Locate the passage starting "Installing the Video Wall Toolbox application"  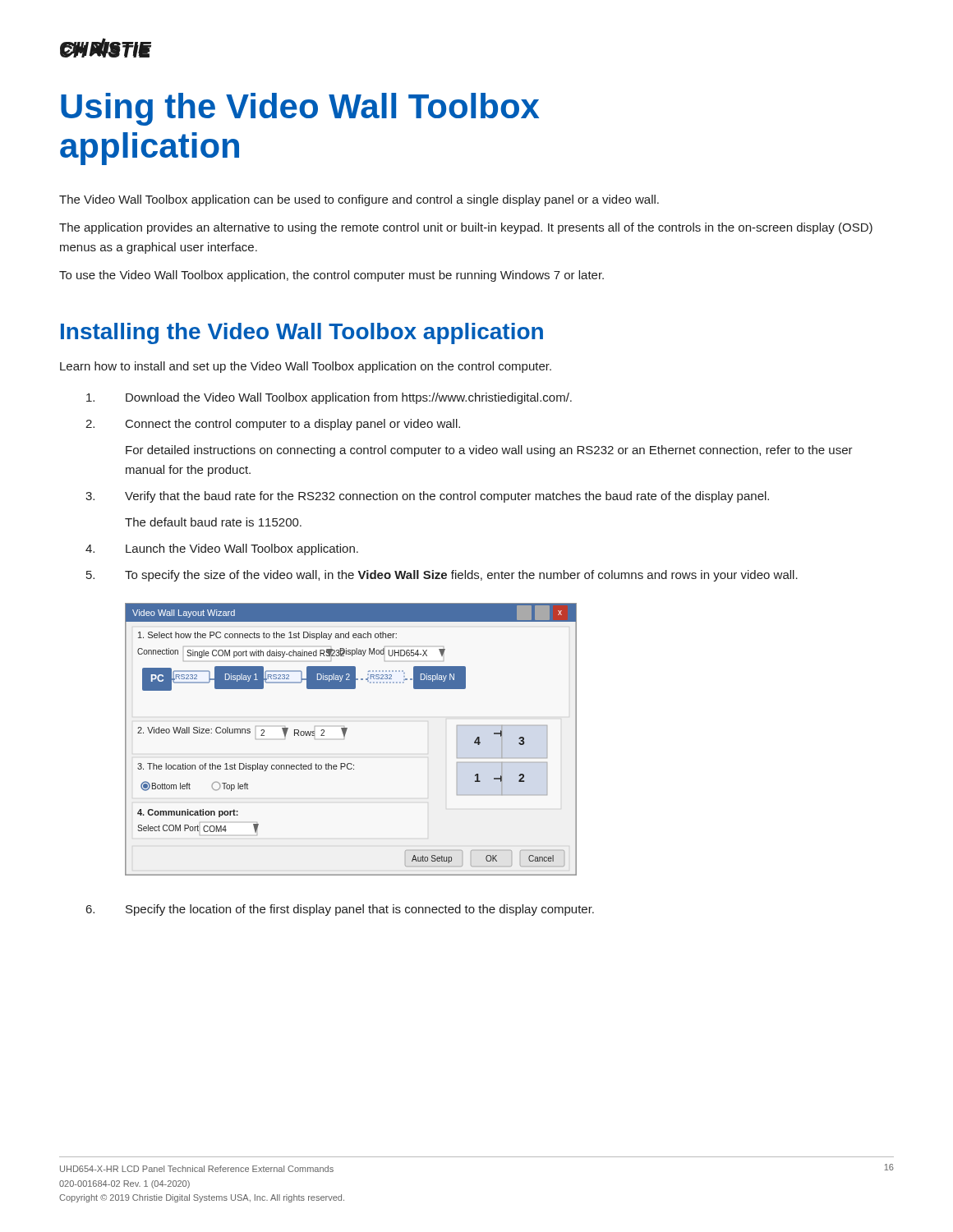click(x=302, y=331)
